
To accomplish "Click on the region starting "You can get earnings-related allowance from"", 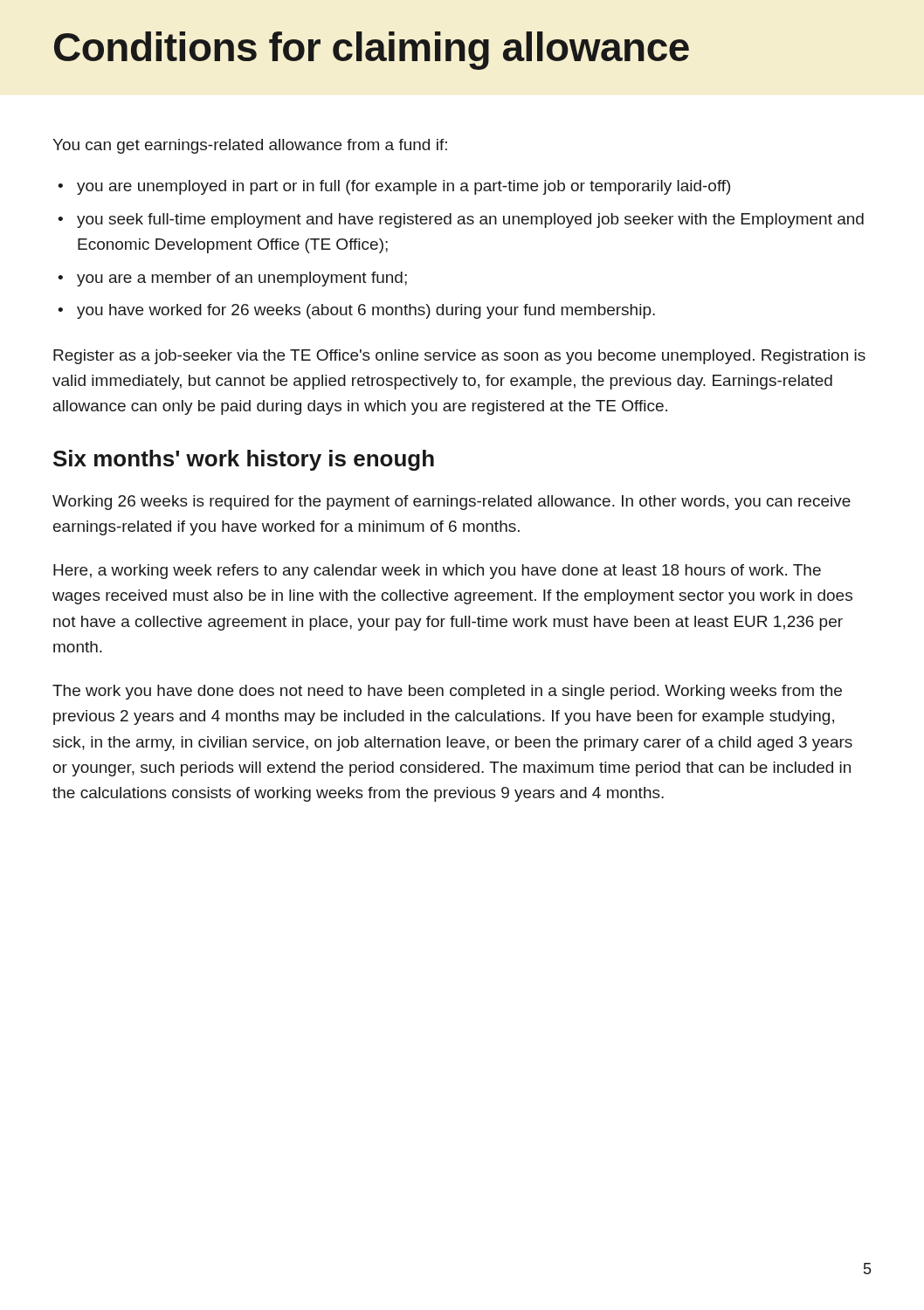I will 250,146.
